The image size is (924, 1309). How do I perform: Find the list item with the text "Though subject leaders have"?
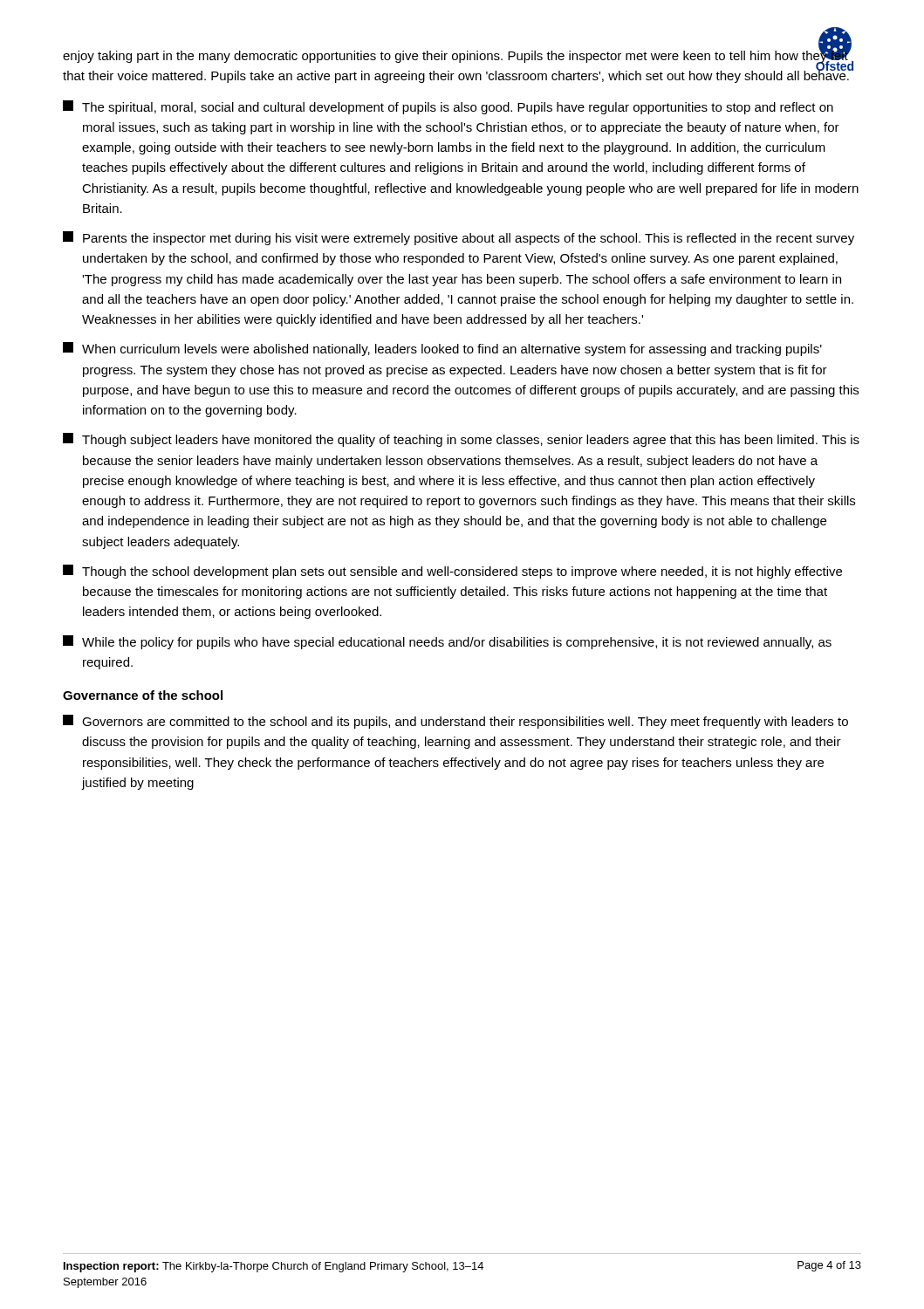462,490
